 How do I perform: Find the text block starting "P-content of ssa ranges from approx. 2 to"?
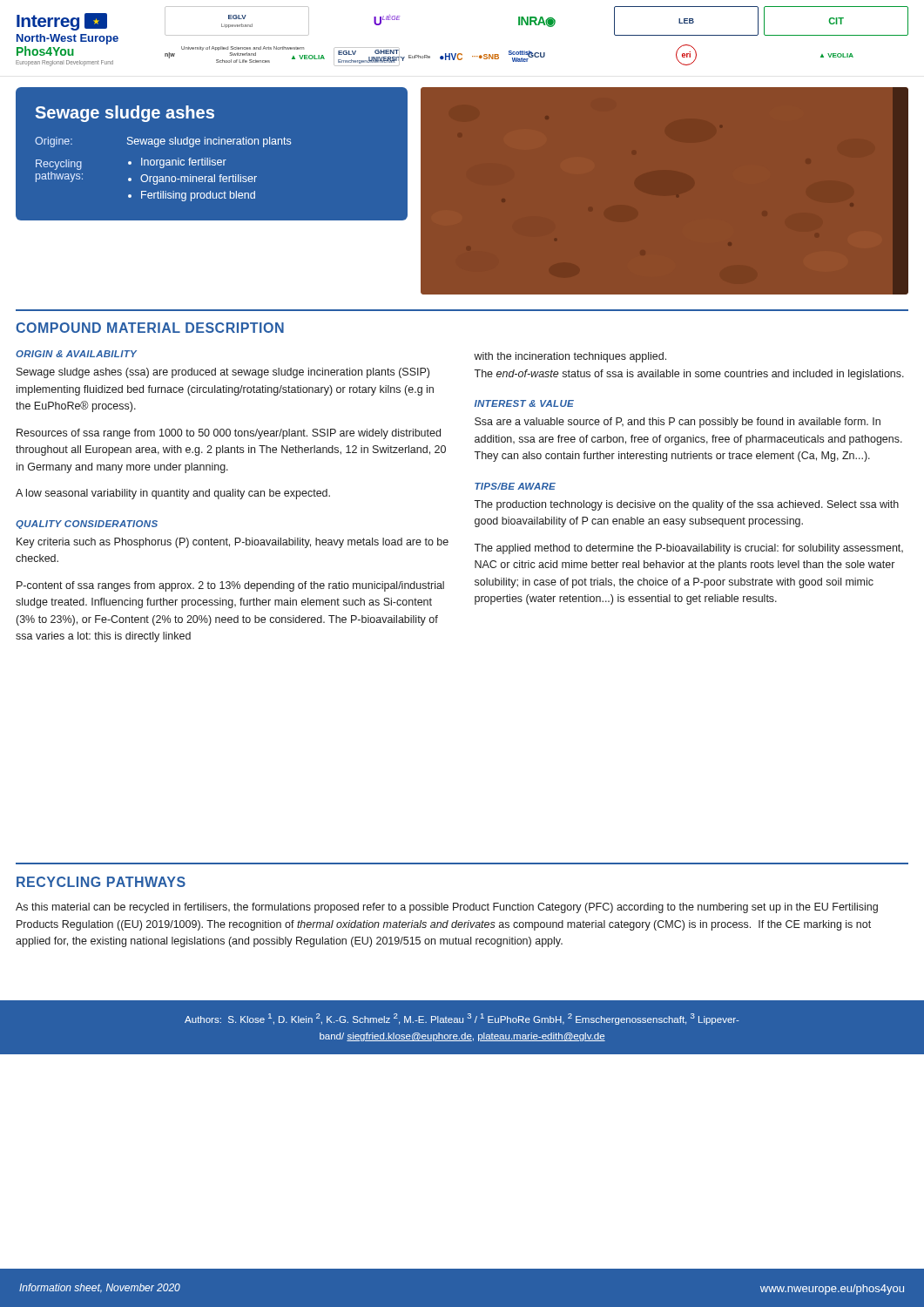pos(230,611)
